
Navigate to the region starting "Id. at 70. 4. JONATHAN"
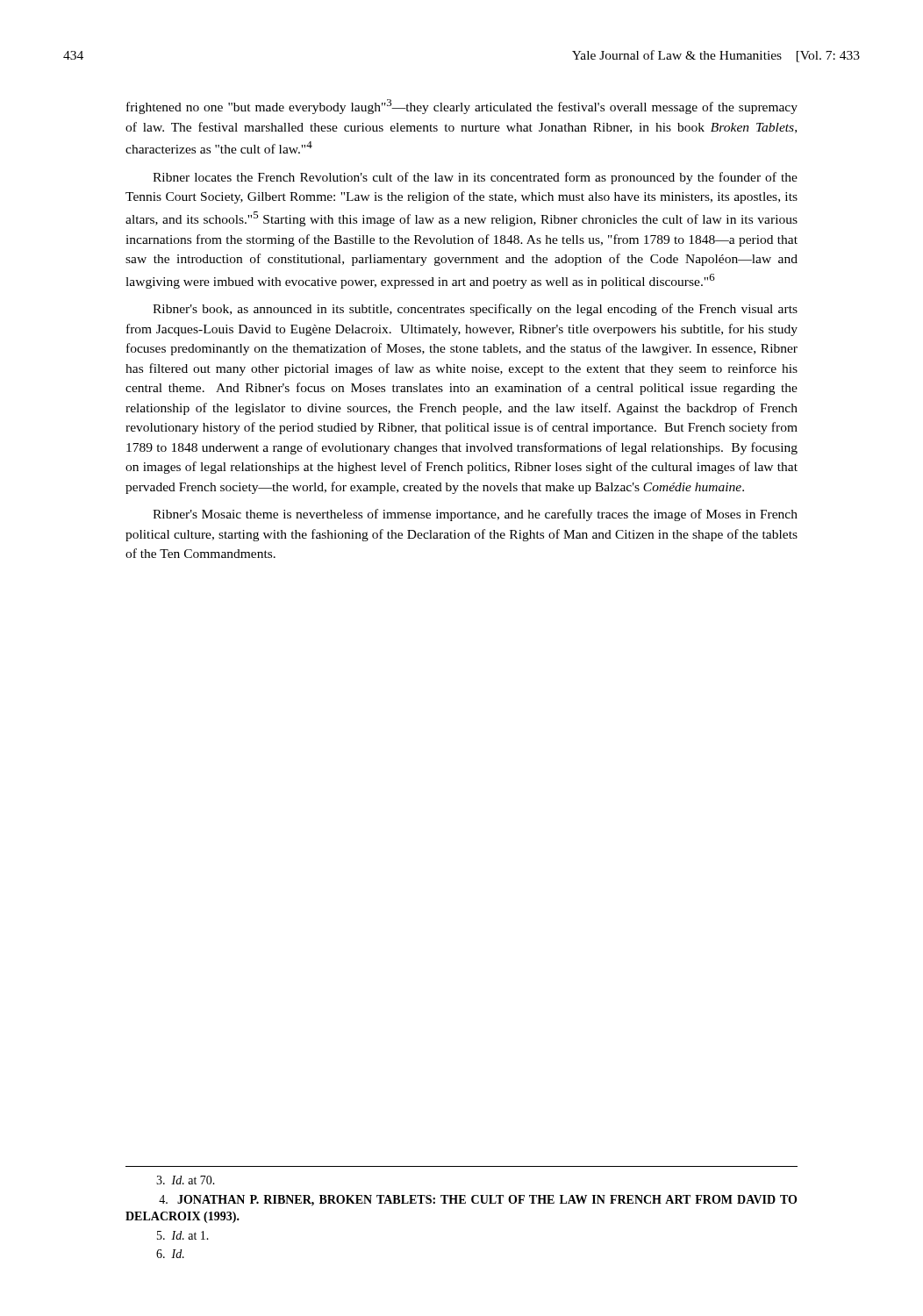186,1180
